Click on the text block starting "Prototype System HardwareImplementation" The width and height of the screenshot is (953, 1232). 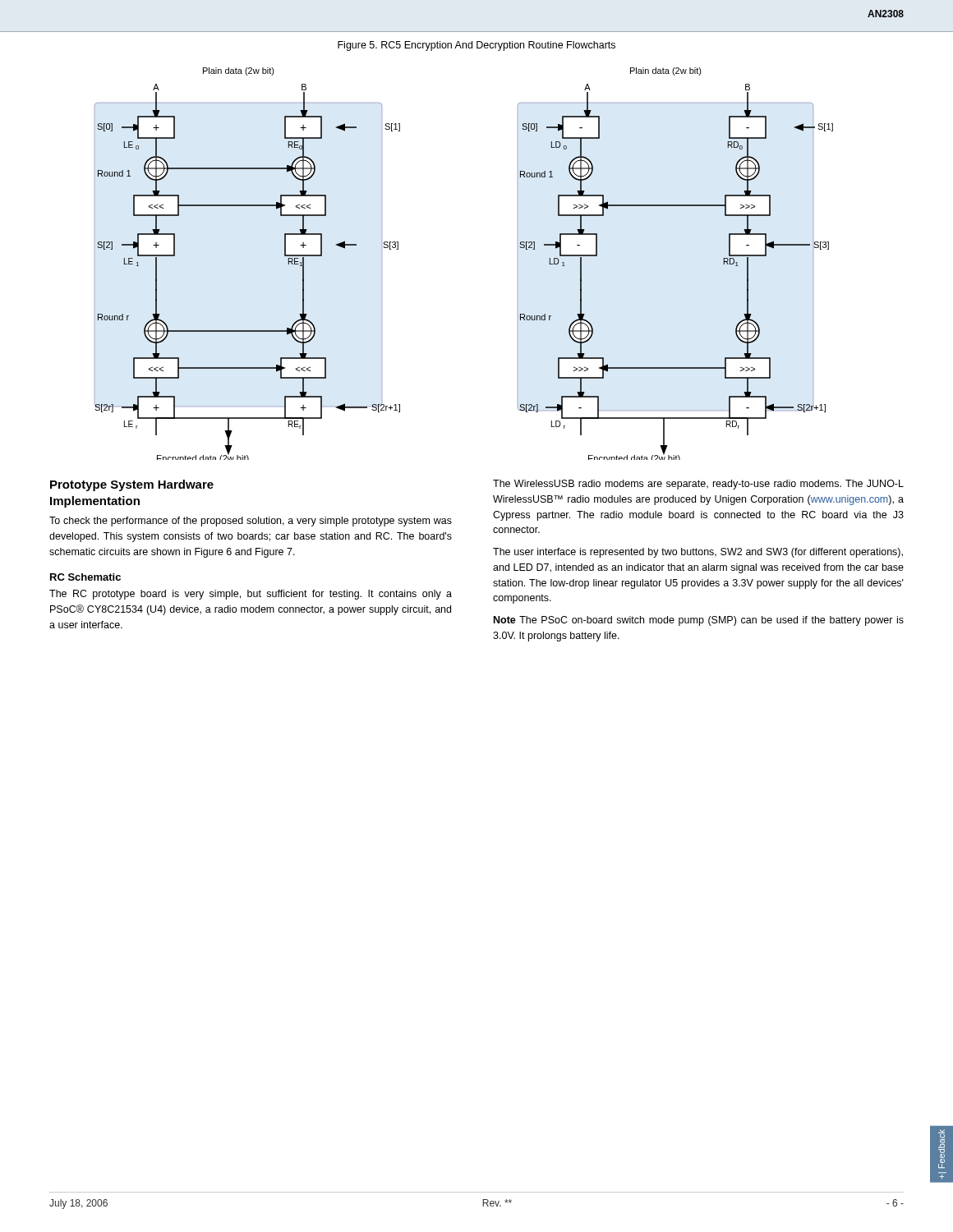click(131, 492)
